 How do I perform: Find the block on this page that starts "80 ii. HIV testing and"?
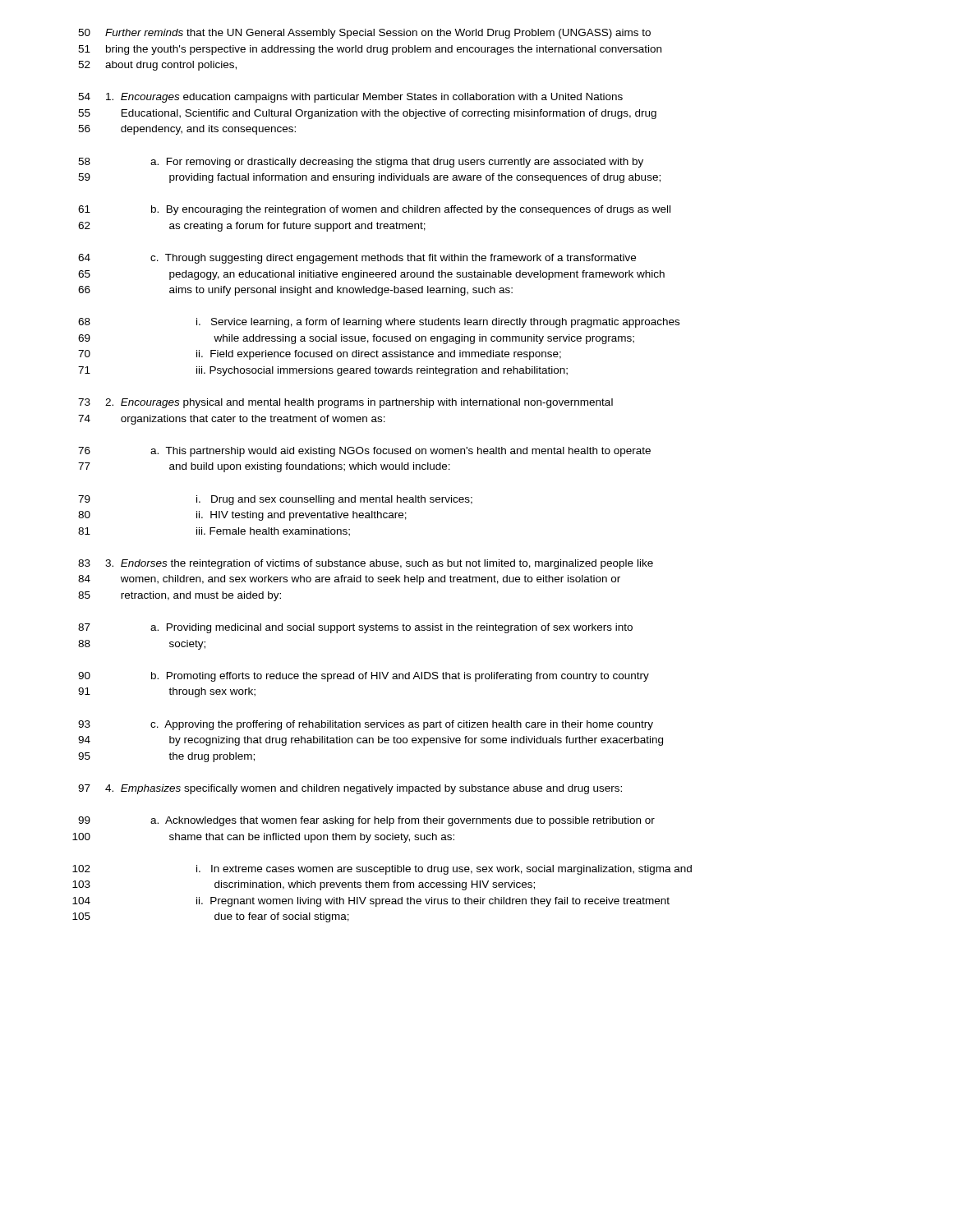tap(242, 516)
